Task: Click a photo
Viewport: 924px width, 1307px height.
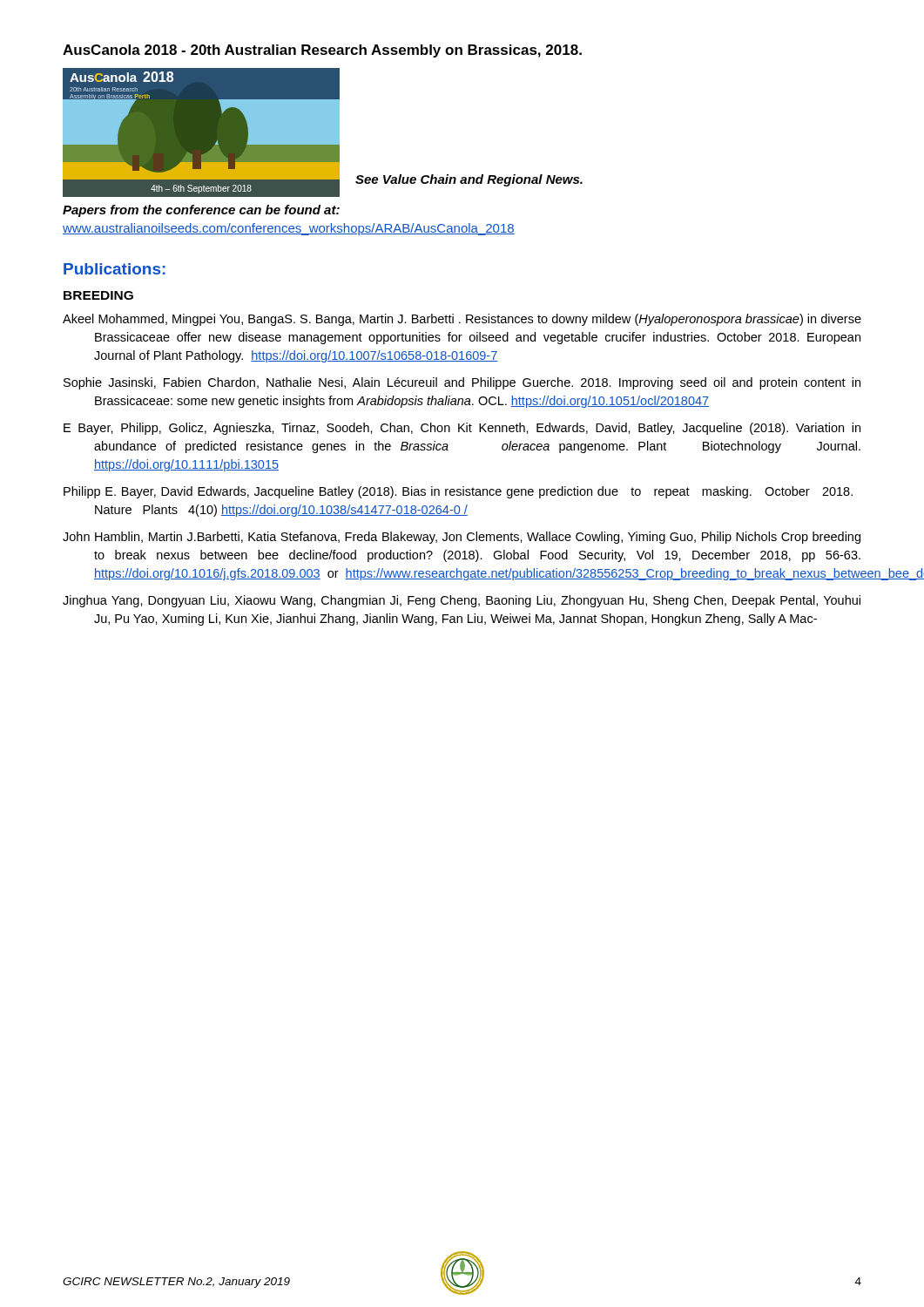Action: click(201, 132)
